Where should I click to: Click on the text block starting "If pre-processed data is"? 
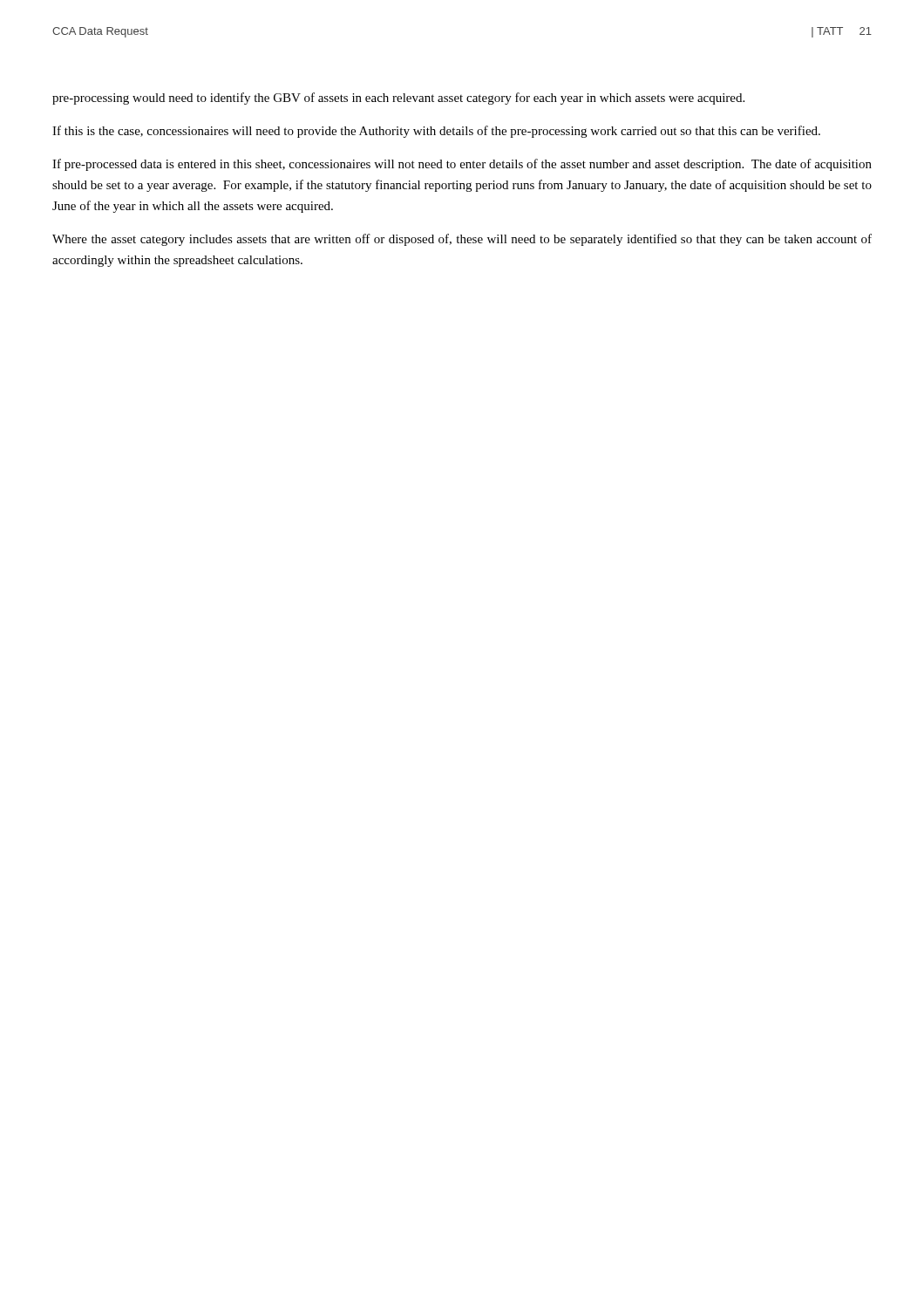(462, 185)
